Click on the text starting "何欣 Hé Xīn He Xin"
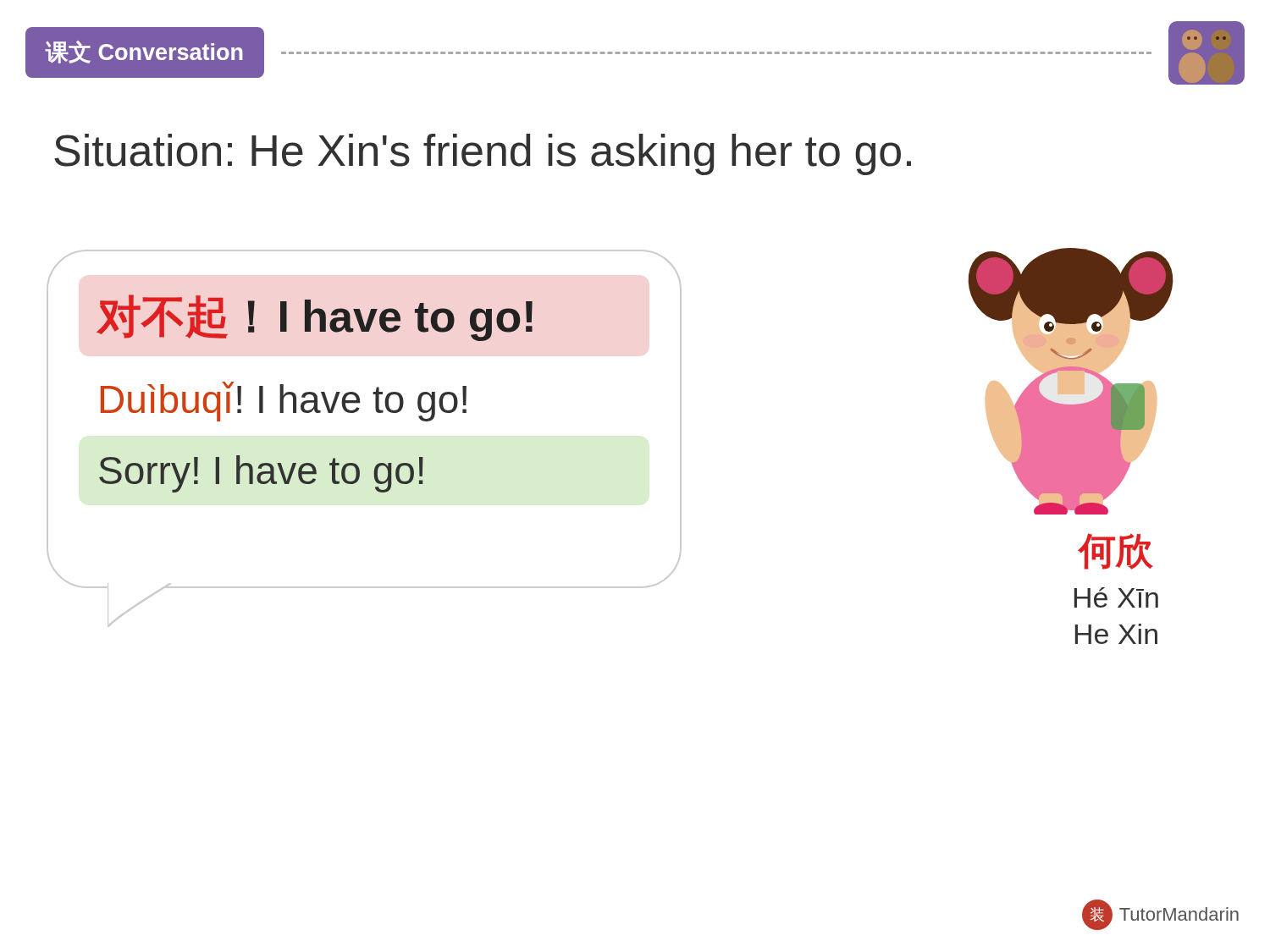The width and height of the screenshot is (1270, 952). [1116, 589]
